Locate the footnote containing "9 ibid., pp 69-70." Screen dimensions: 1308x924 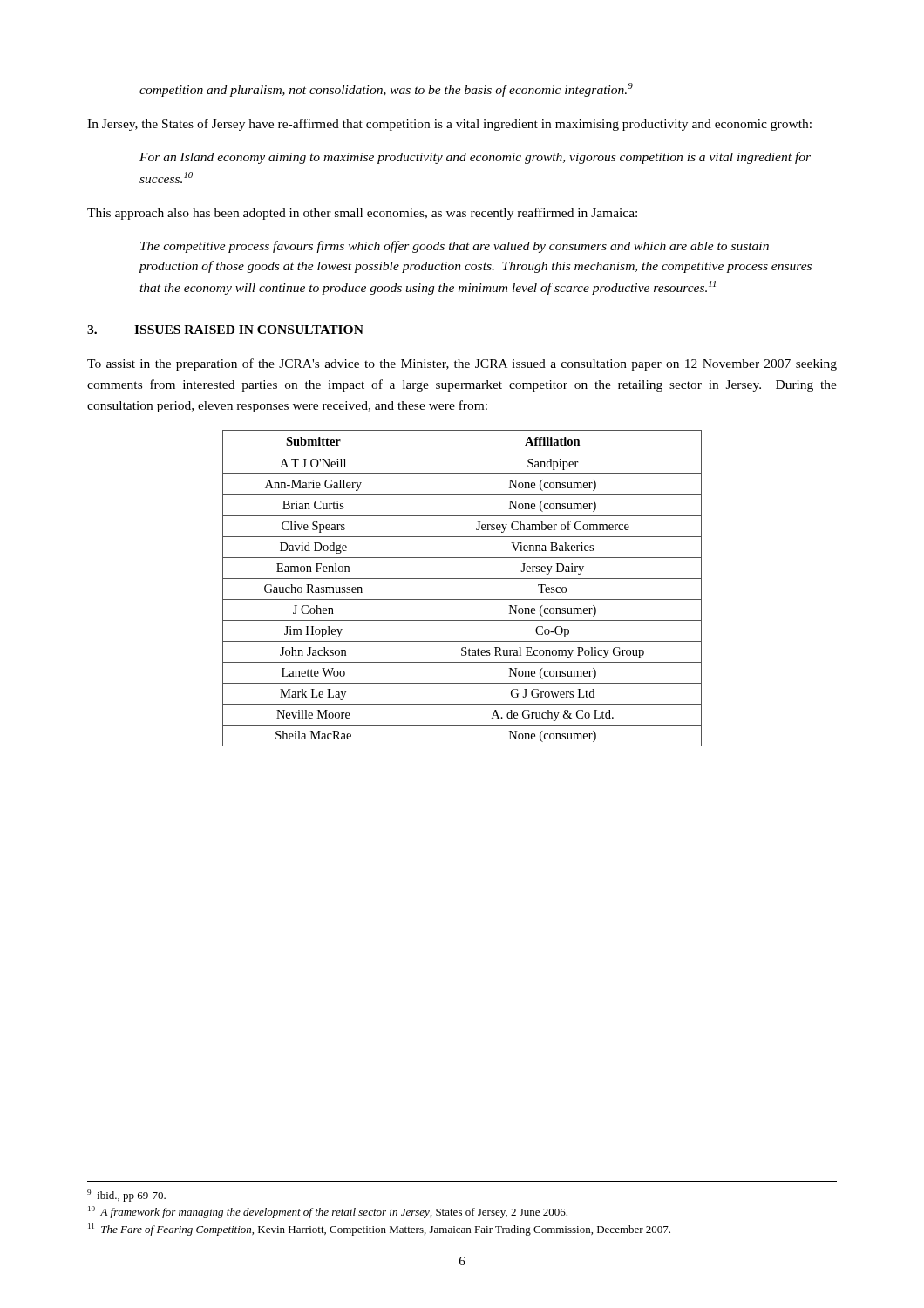pos(127,1194)
